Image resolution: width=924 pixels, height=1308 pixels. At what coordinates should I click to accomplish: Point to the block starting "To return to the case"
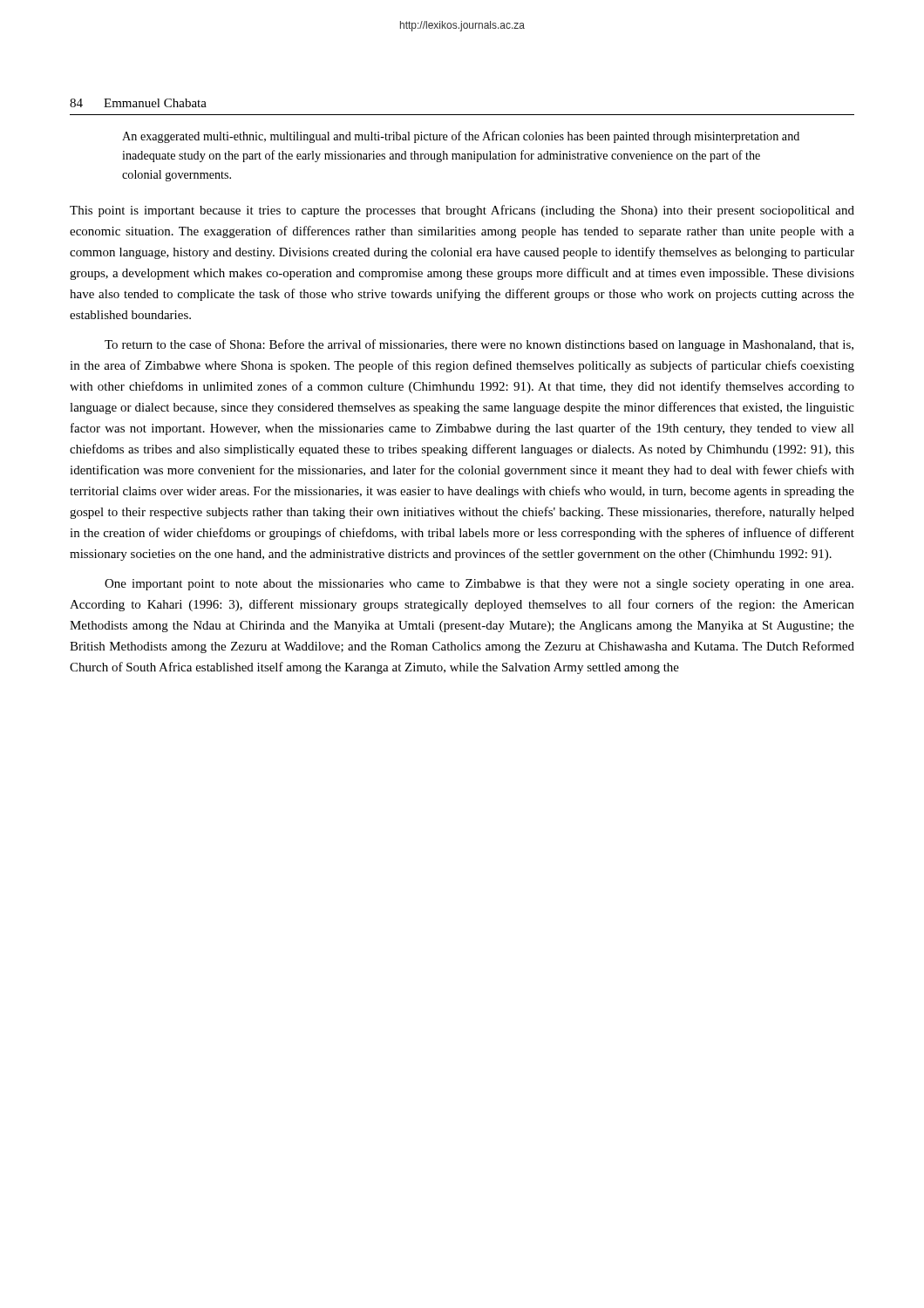[462, 449]
